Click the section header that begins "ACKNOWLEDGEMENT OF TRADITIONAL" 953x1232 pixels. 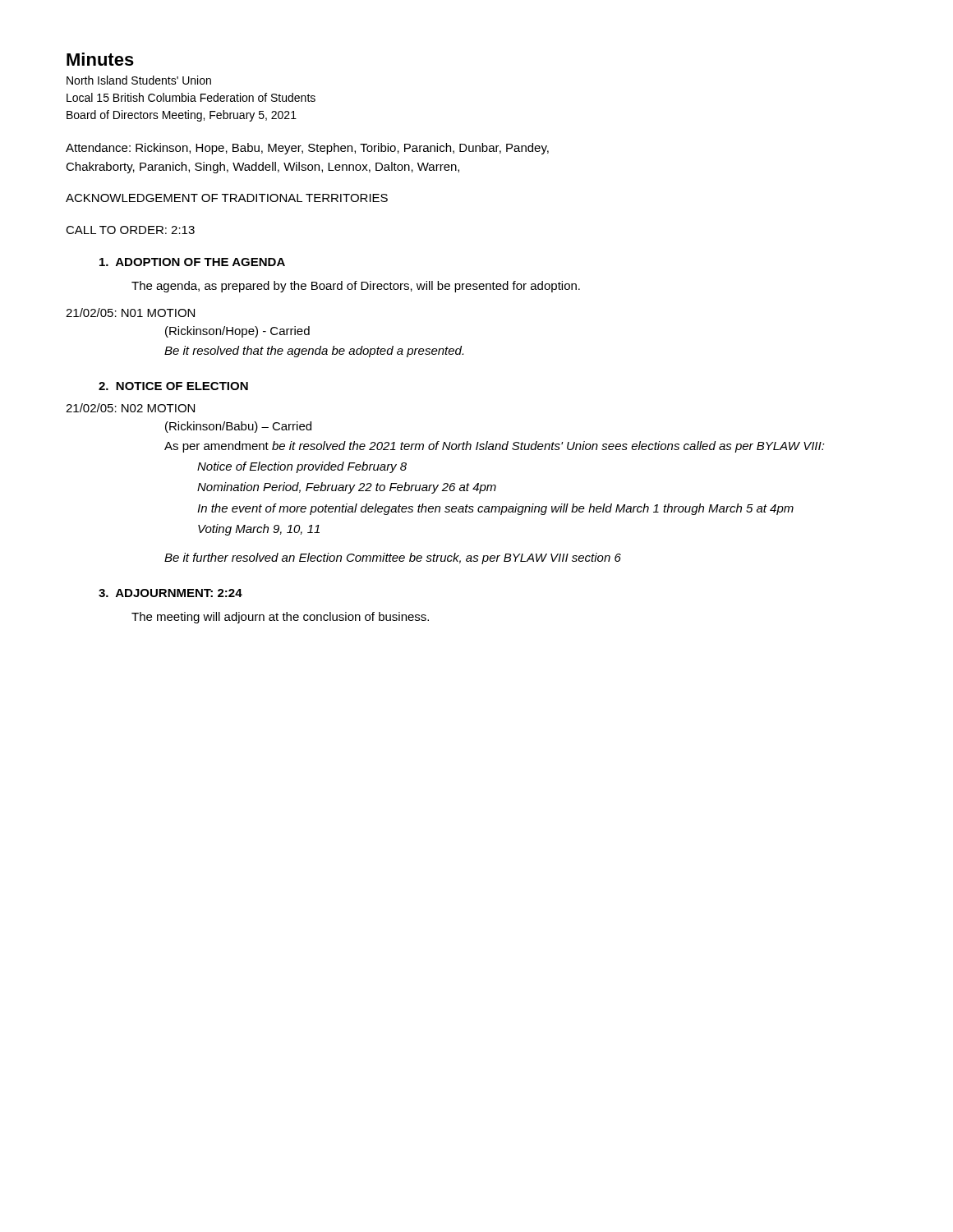point(227,198)
